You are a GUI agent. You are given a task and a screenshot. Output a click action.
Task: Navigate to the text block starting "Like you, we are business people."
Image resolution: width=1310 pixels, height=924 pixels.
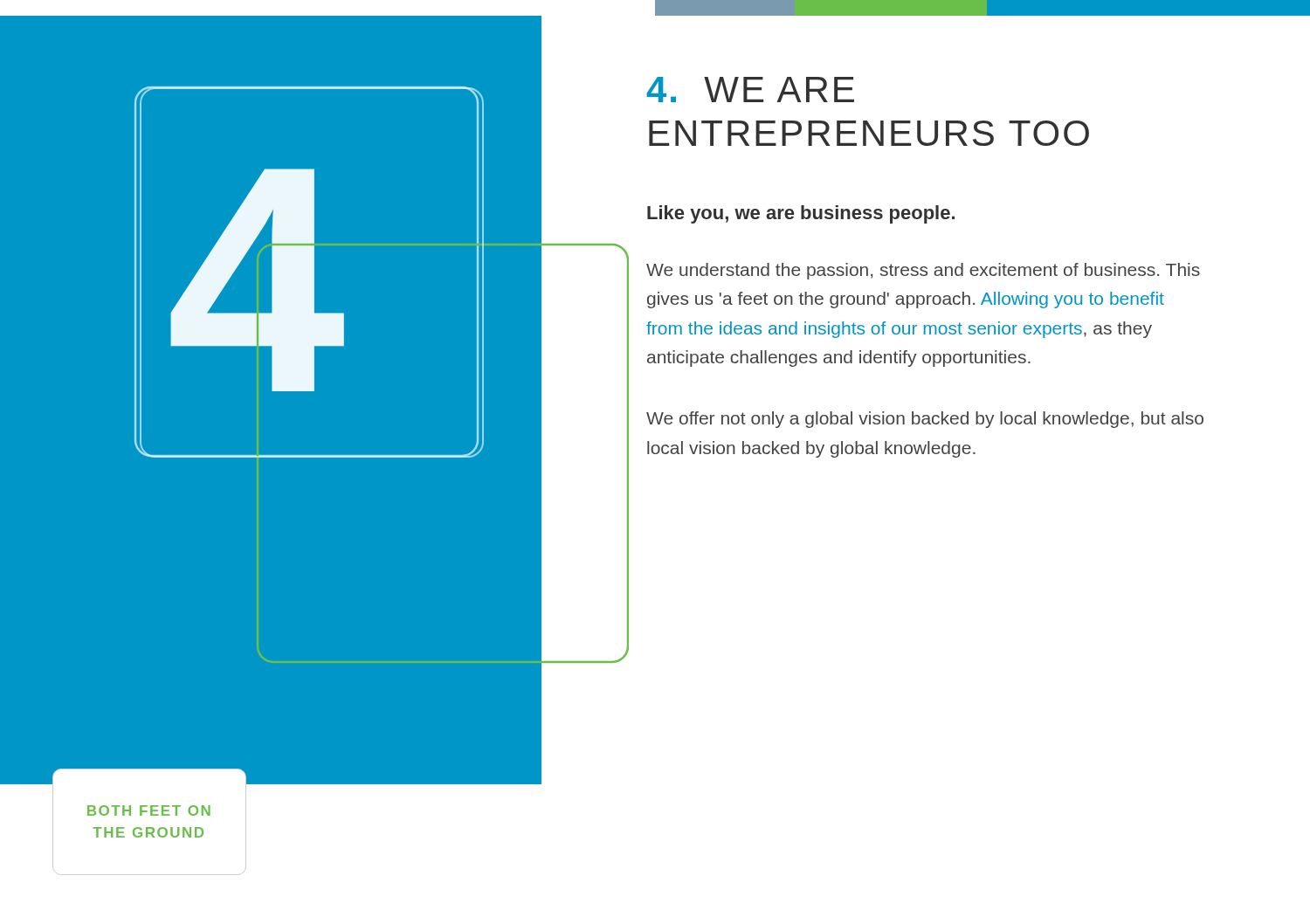801,212
